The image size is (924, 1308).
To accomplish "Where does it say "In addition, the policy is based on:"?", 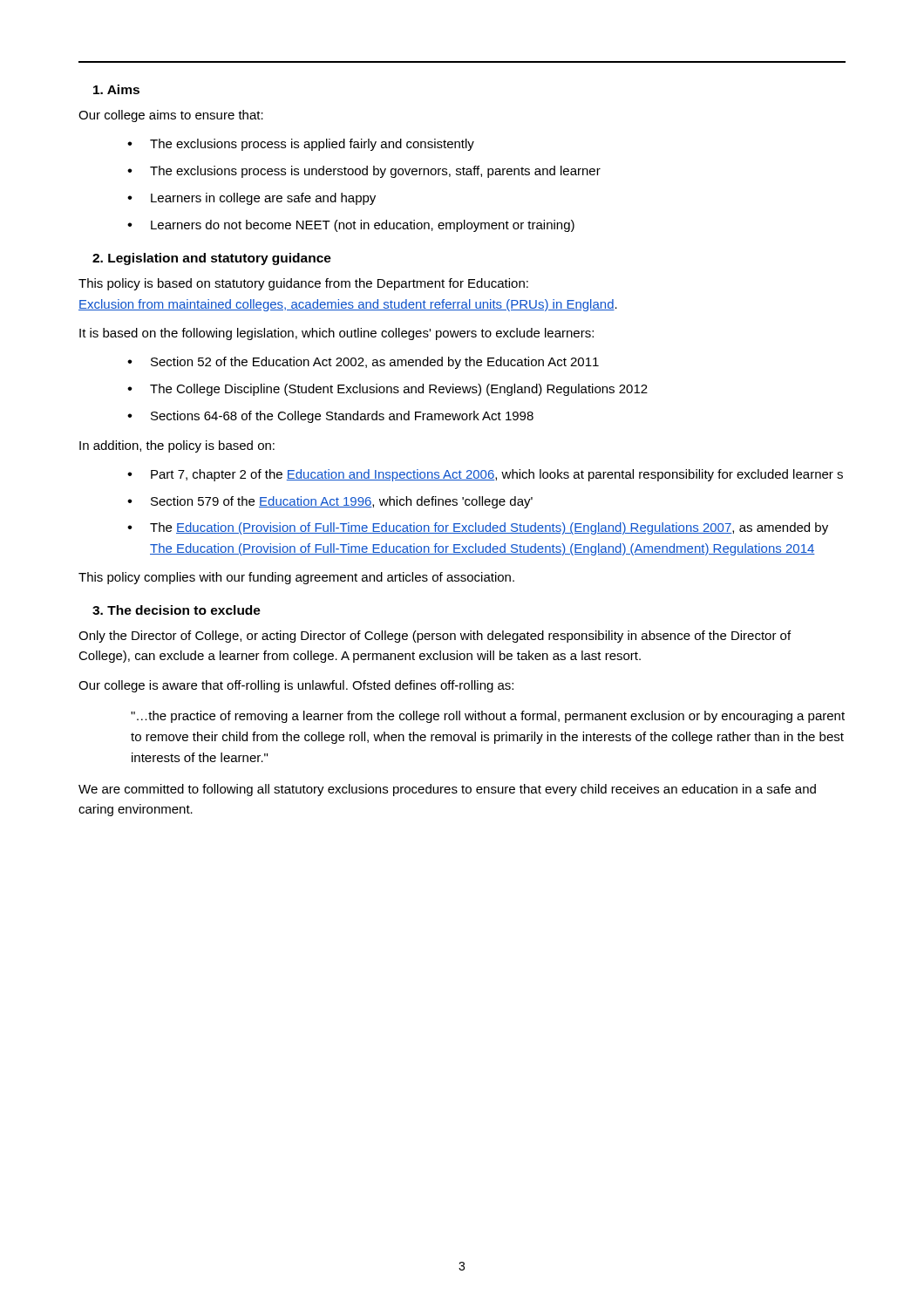I will pyautogui.click(x=177, y=445).
